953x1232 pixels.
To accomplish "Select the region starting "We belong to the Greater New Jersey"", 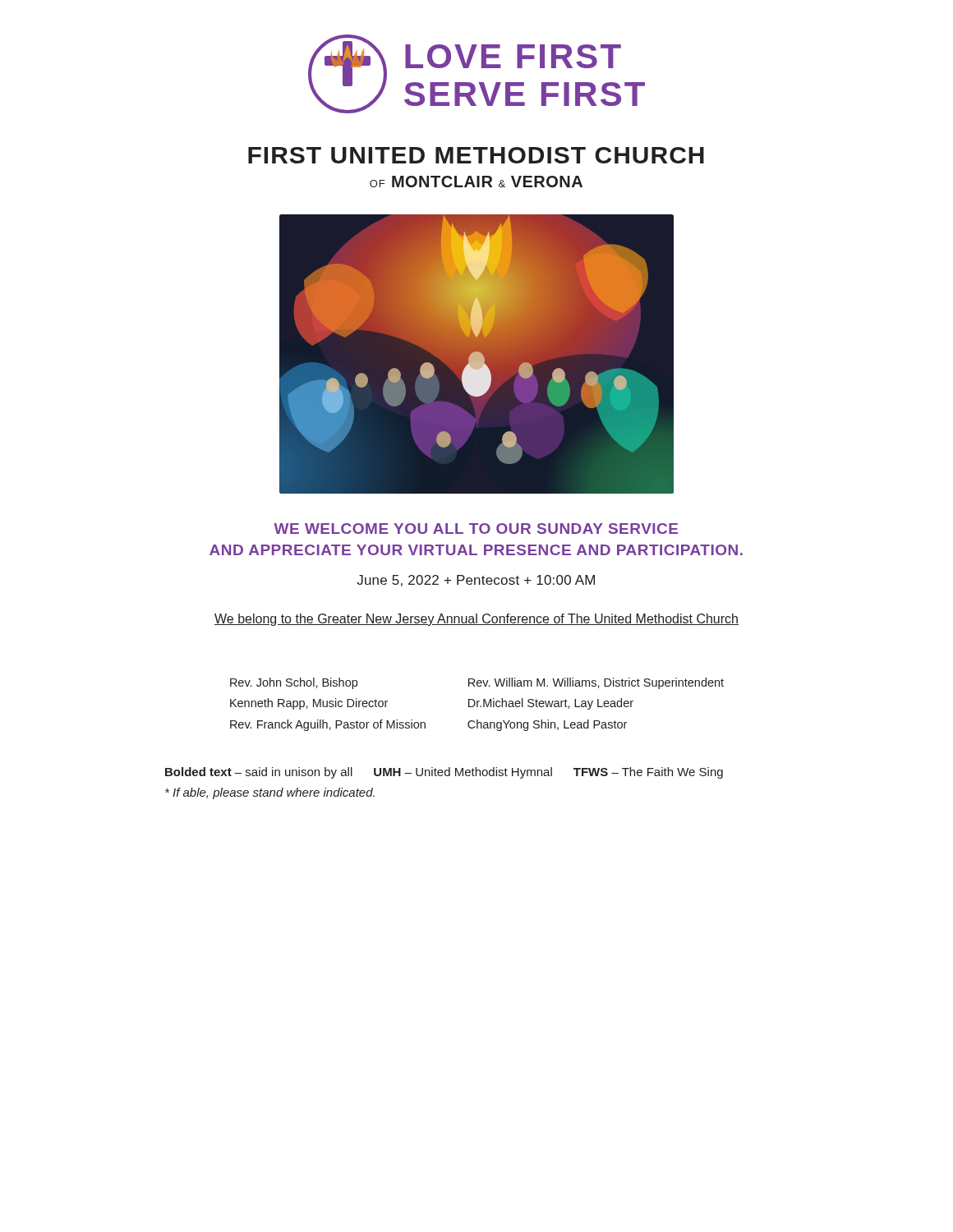I will 476,619.
